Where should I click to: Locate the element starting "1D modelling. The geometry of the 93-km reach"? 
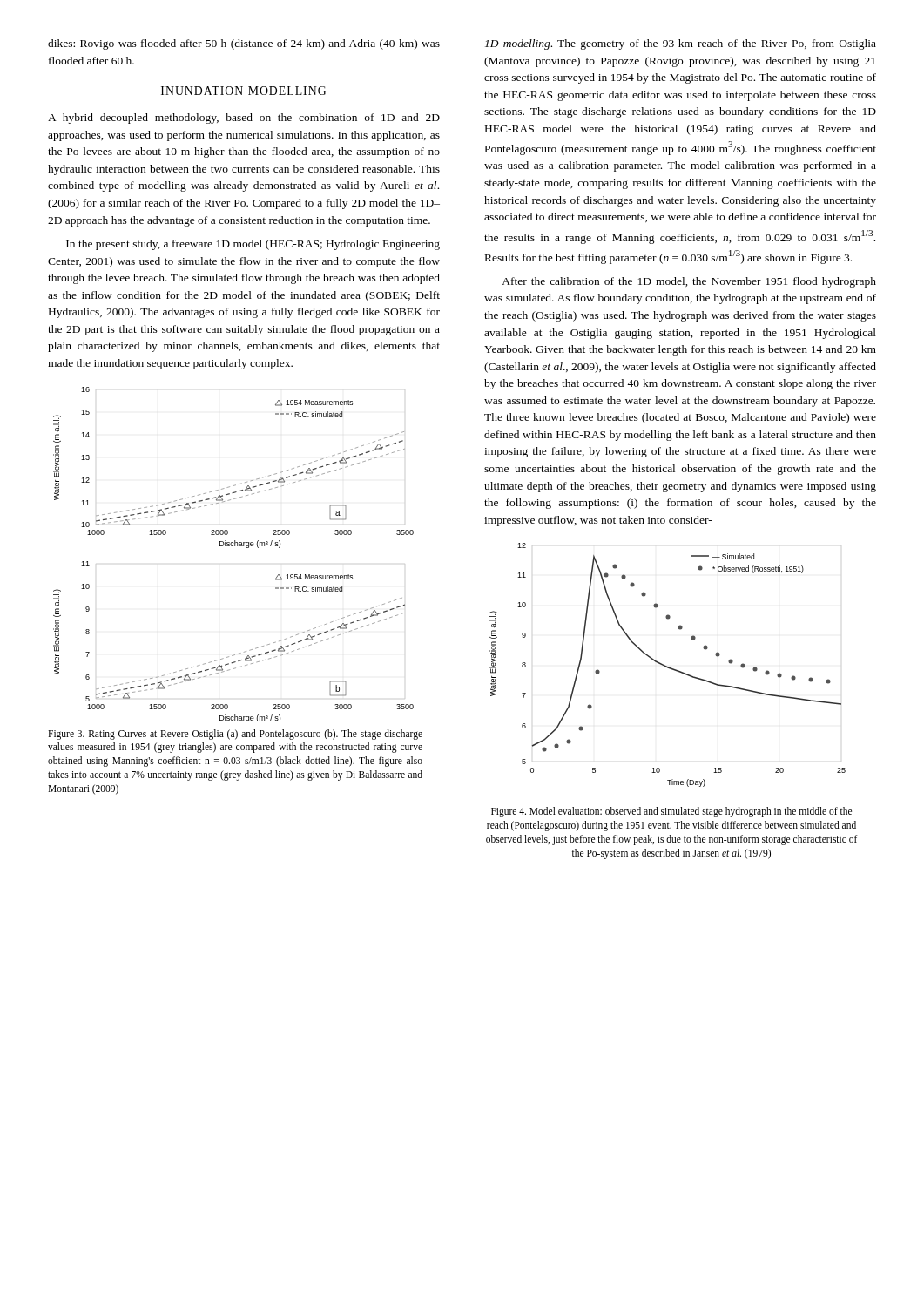click(x=680, y=150)
